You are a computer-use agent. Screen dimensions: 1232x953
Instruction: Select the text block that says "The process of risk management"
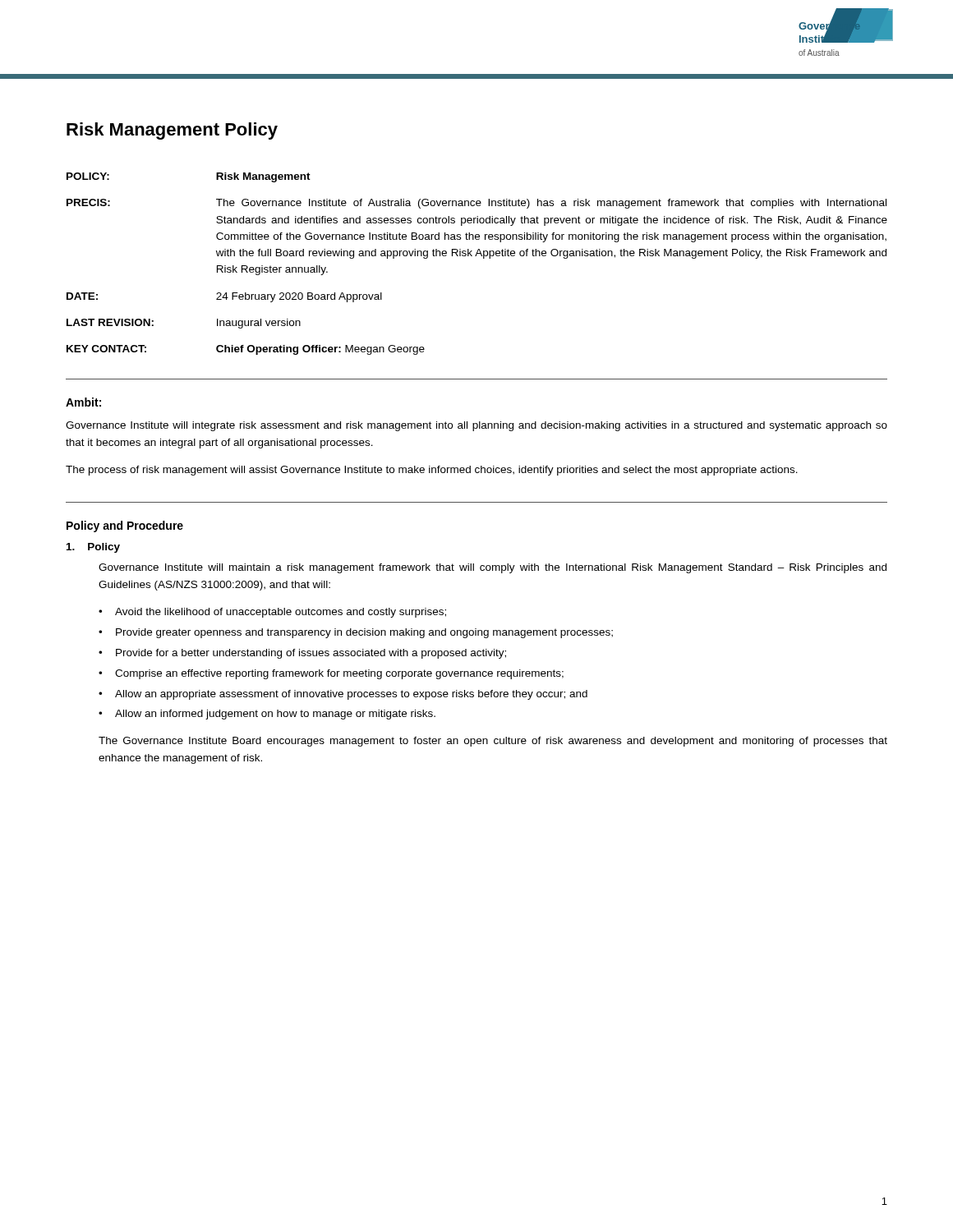432,470
